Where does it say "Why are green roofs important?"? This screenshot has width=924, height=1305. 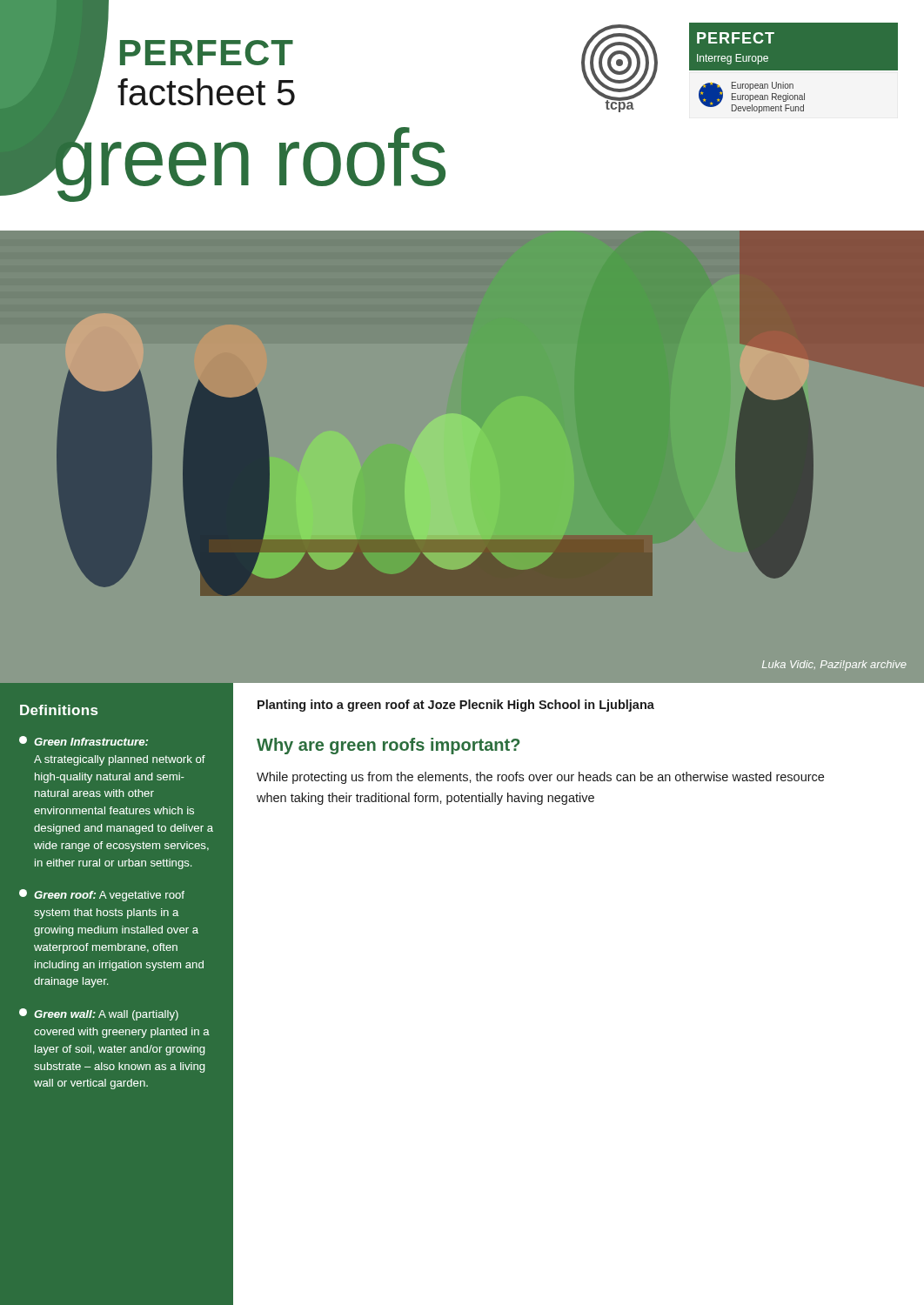click(x=389, y=745)
